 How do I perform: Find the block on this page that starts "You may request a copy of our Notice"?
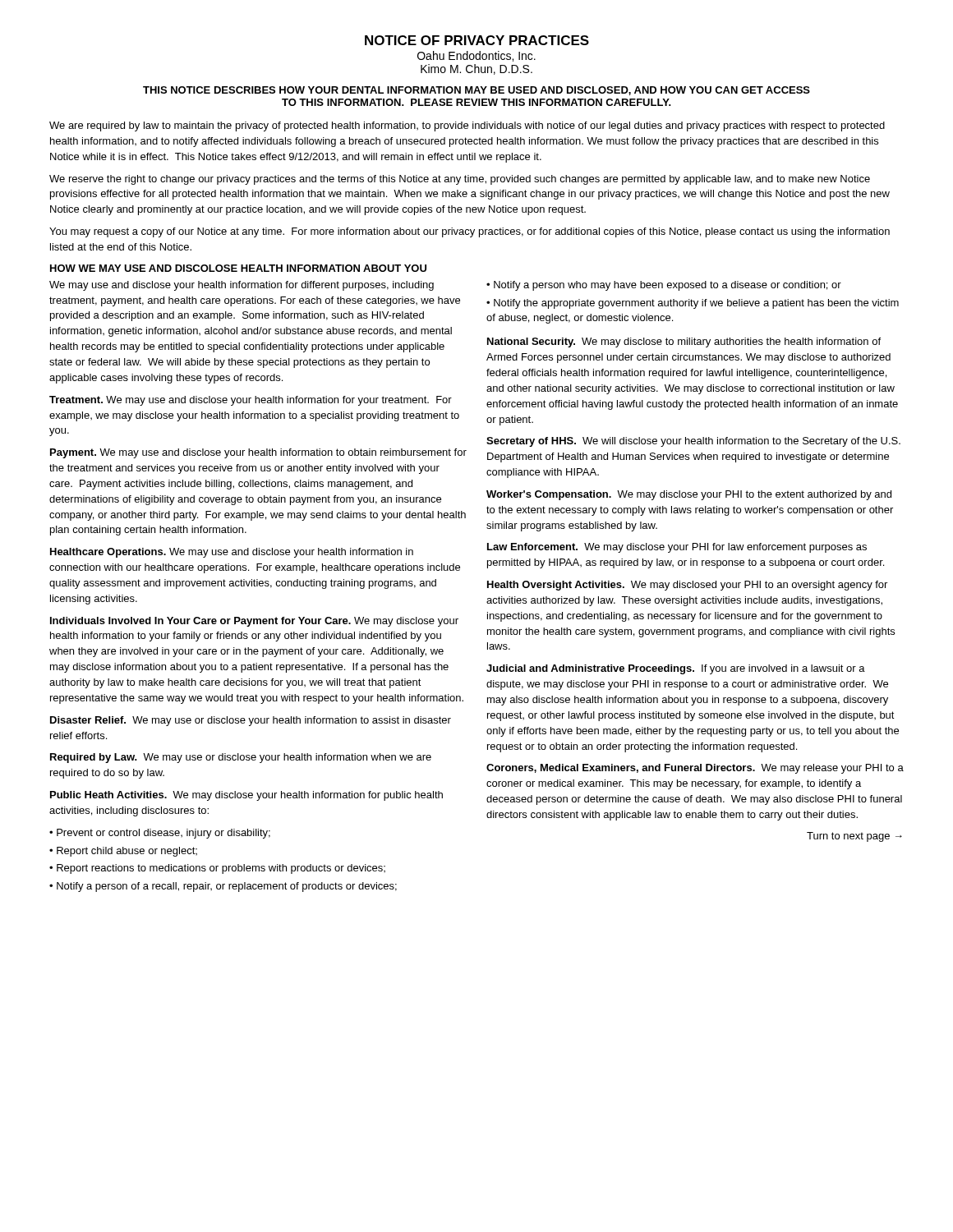coord(470,239)
